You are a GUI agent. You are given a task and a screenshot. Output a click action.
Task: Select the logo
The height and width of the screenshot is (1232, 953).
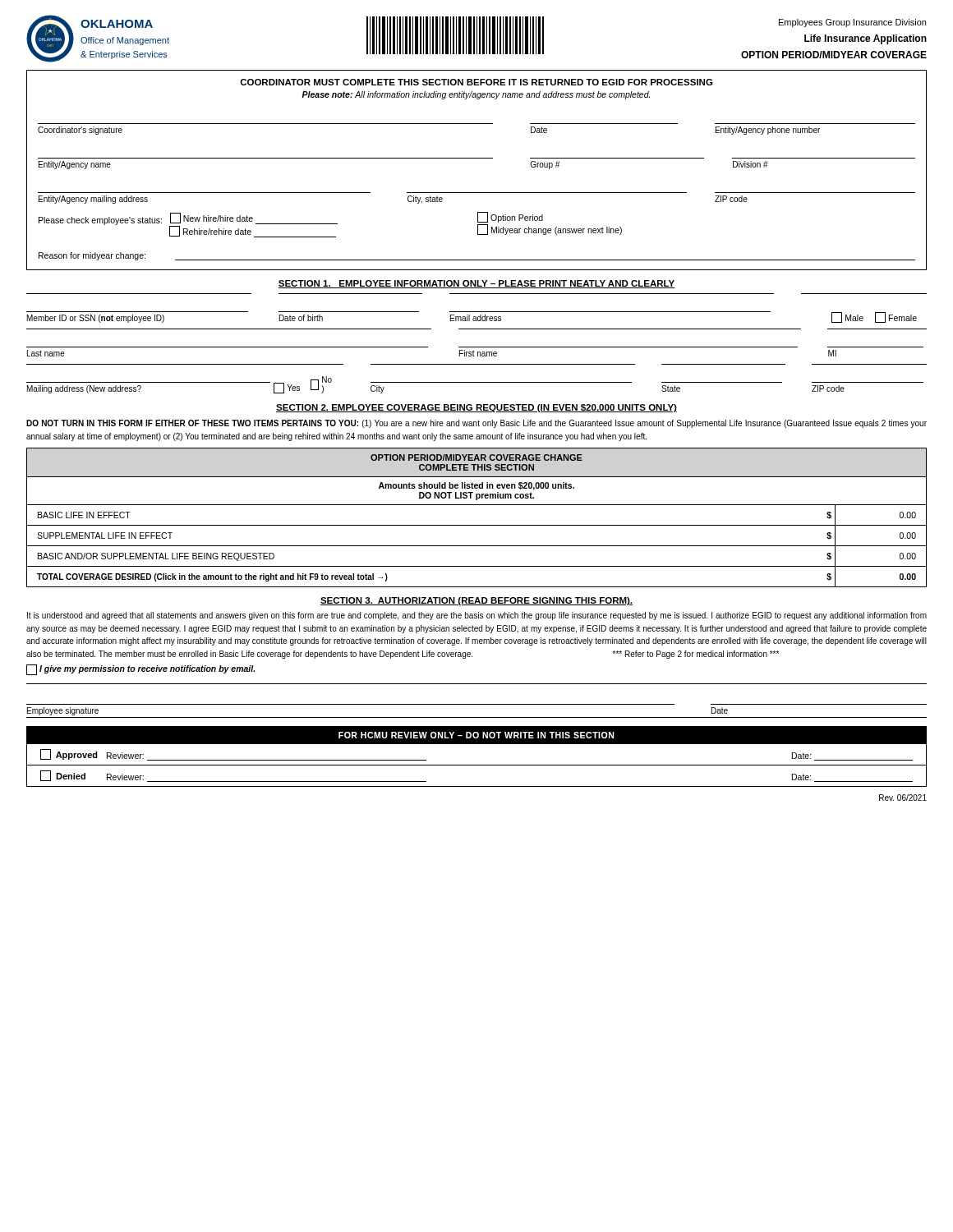click(98, 39)
